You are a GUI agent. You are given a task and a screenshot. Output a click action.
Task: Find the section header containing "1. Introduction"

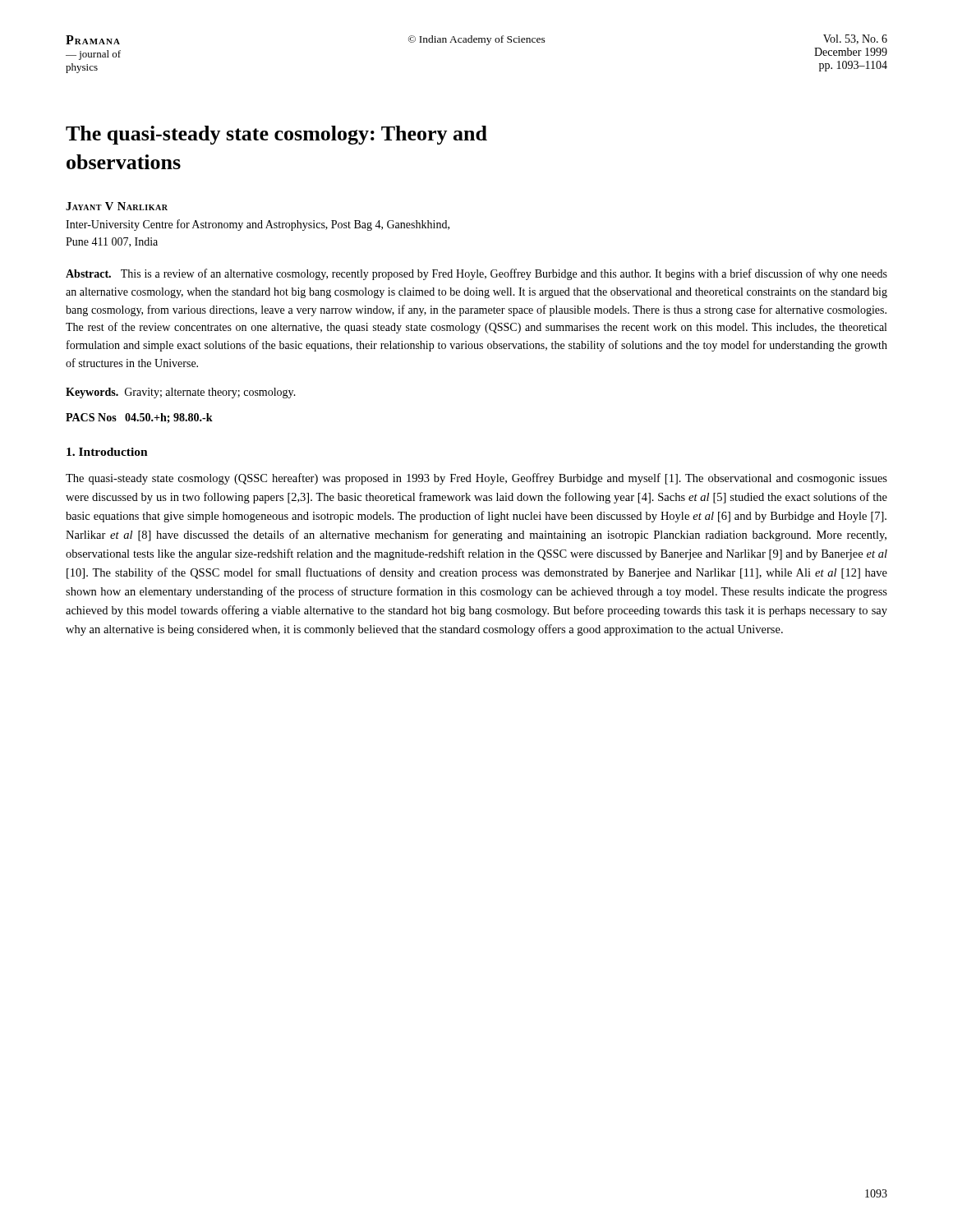[107, 452]
